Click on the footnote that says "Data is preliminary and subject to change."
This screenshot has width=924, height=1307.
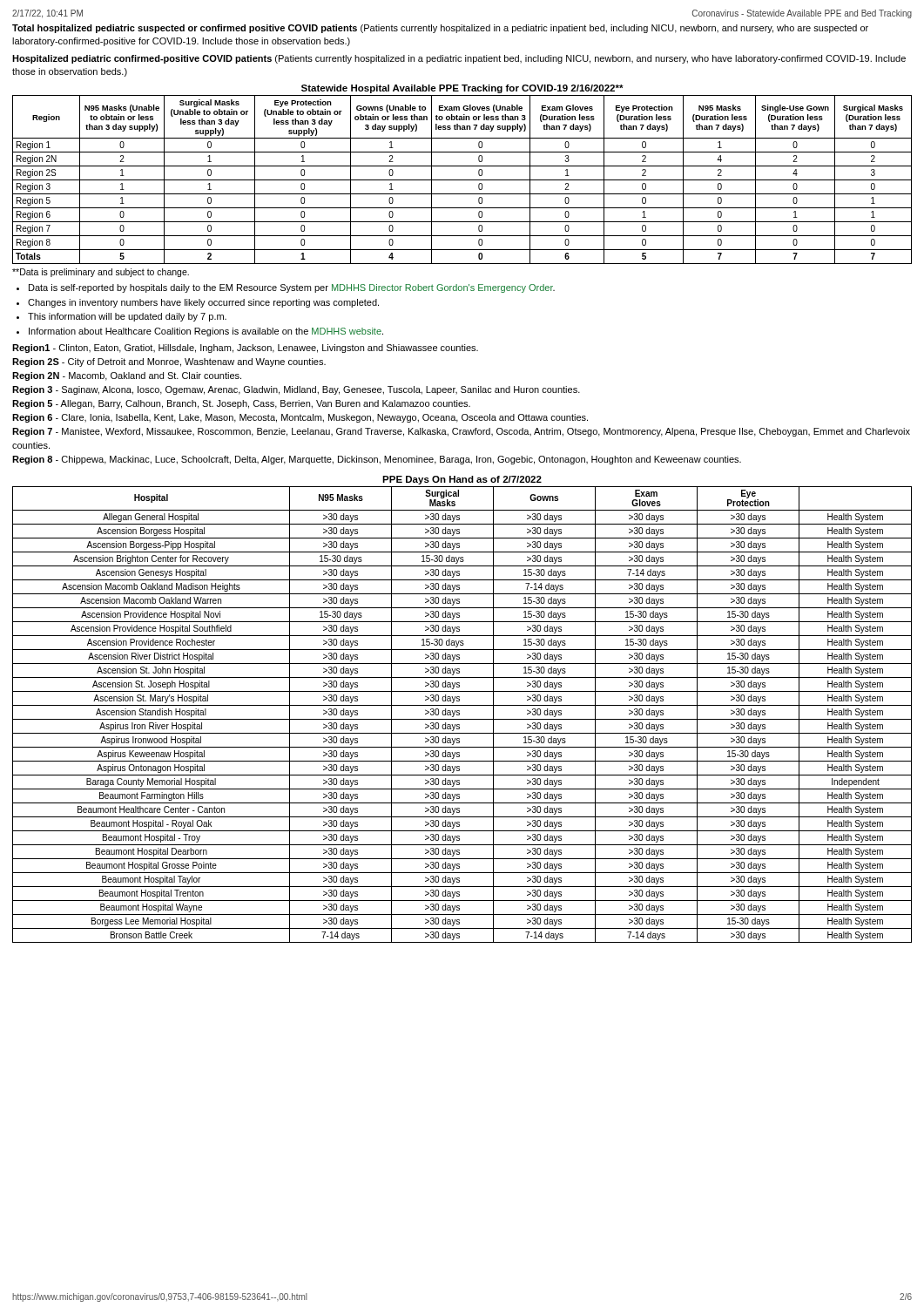click(x=101, y=272)
